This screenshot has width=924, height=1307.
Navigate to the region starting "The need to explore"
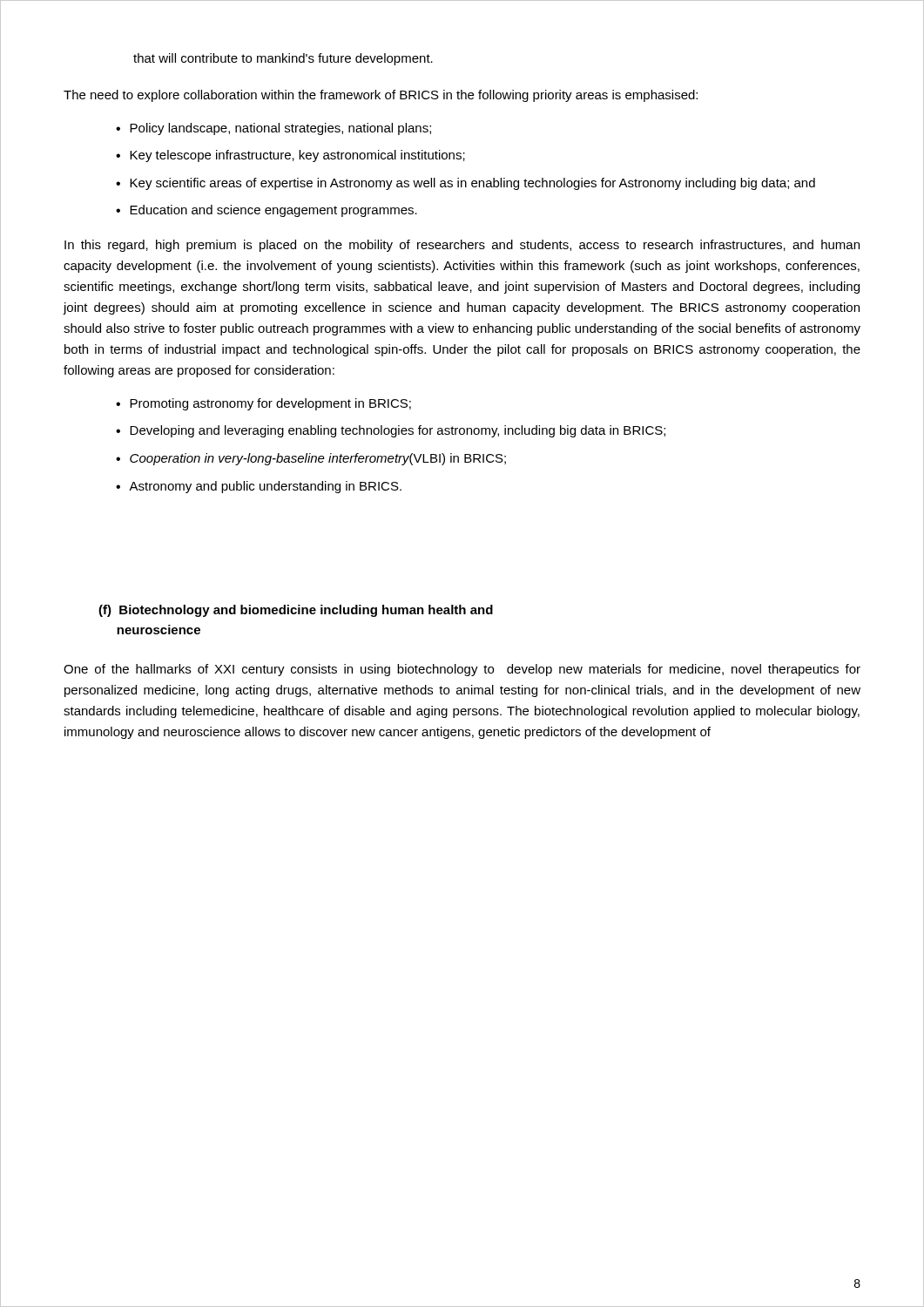(381, 94)
